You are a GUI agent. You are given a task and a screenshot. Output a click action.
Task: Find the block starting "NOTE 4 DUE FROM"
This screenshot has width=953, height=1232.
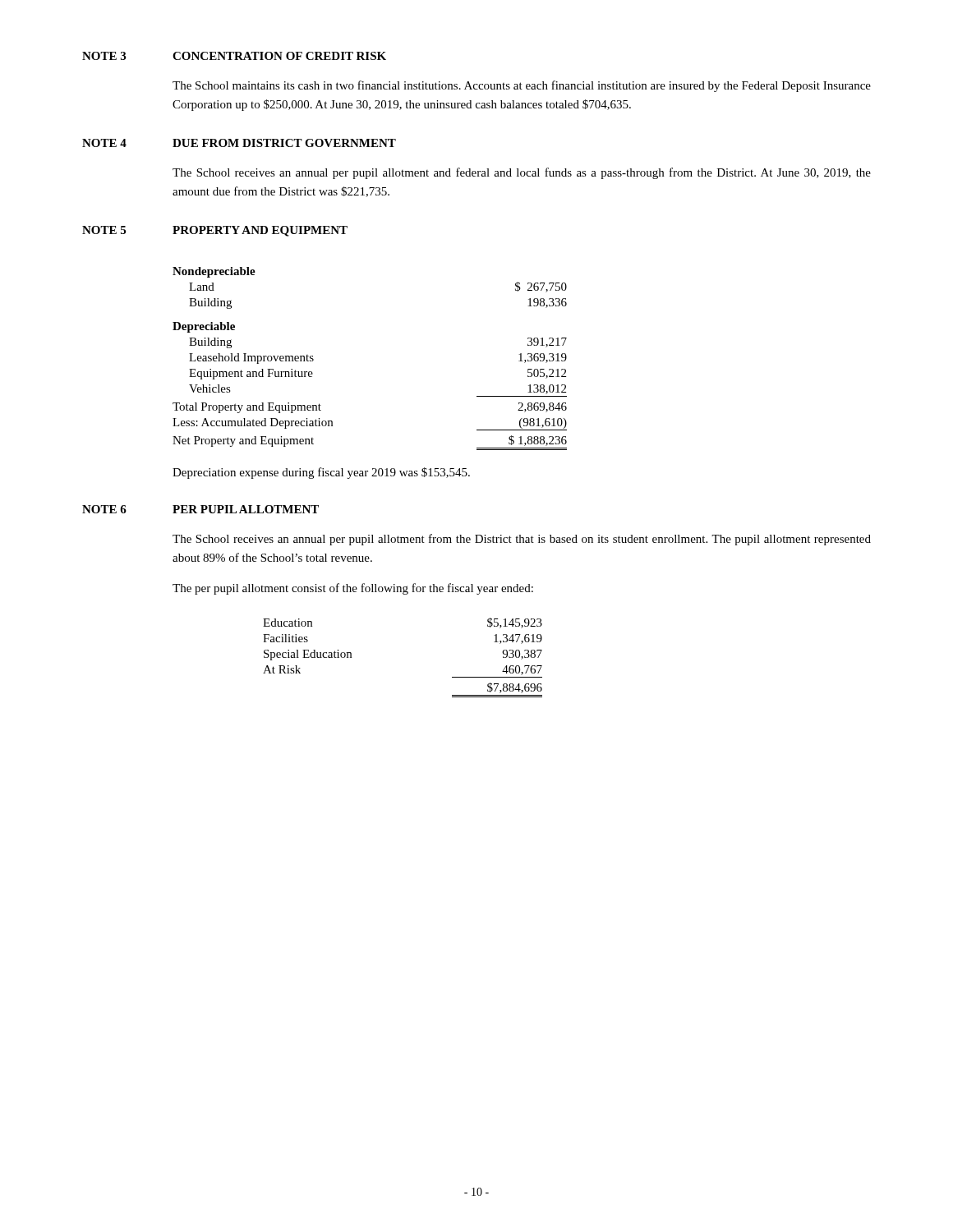point(239,143)
